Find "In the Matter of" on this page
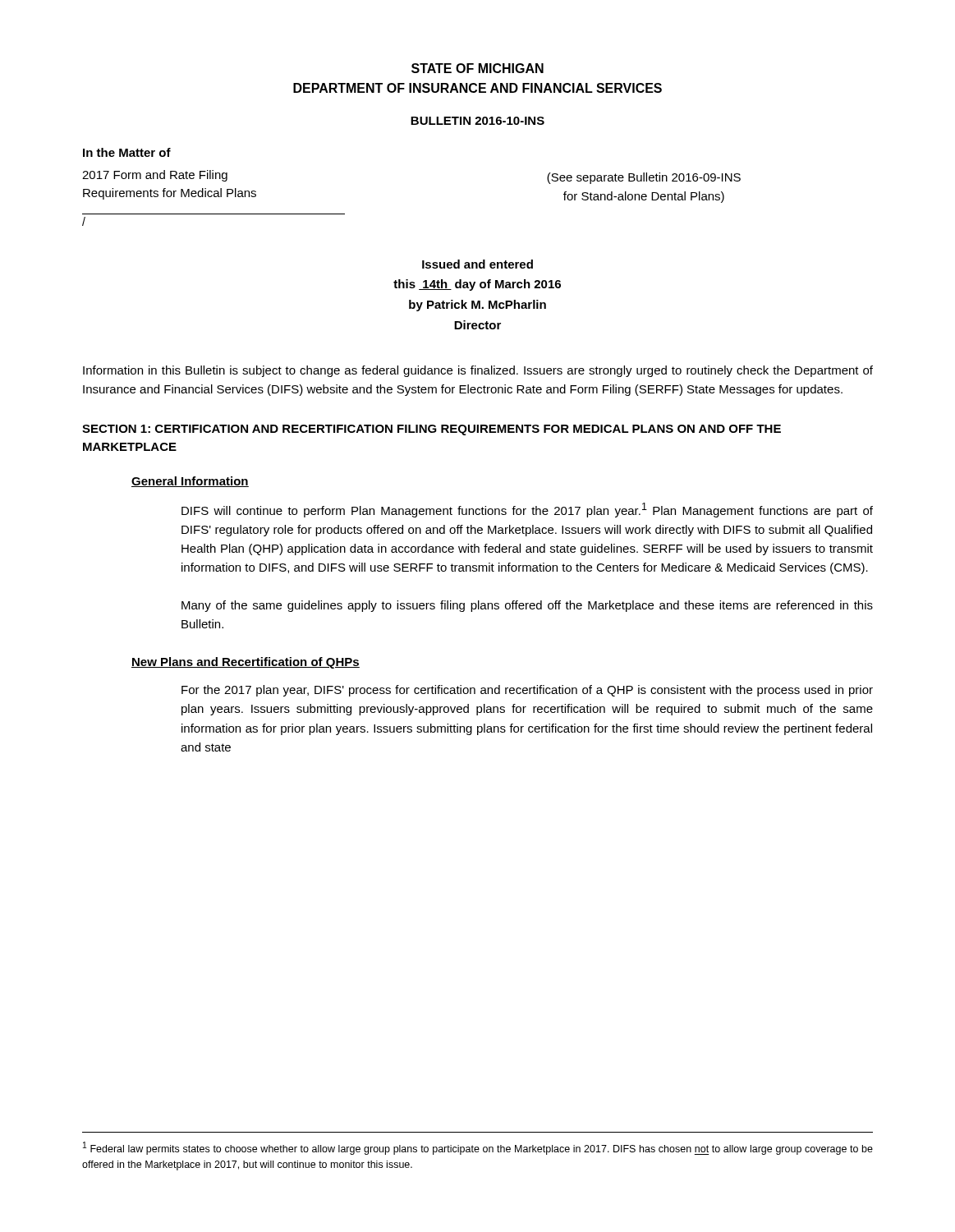955x1232 pixels. pyautogui.click(x=126, y=152)
